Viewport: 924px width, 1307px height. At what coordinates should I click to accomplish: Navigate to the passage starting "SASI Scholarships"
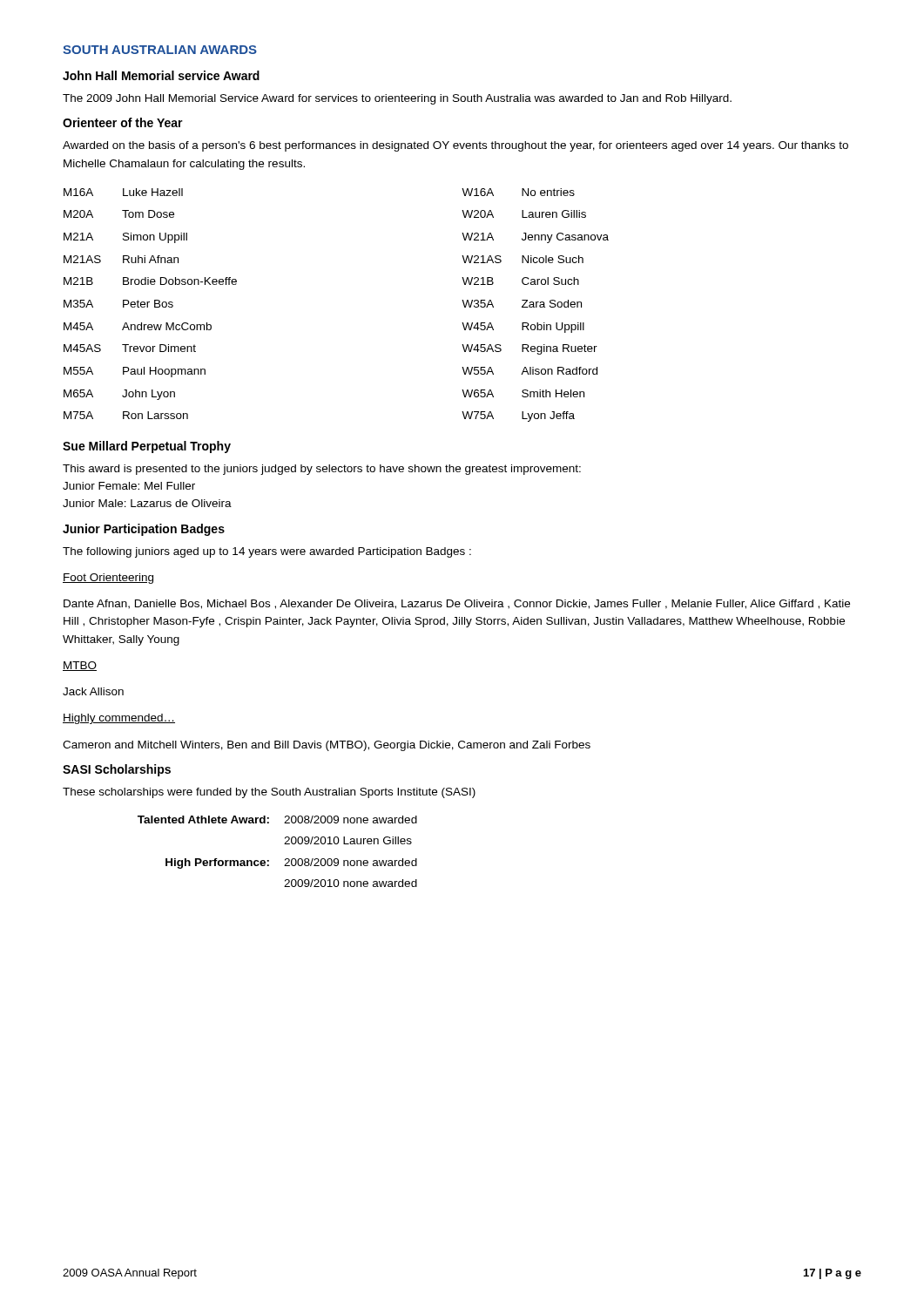[117, 770]
